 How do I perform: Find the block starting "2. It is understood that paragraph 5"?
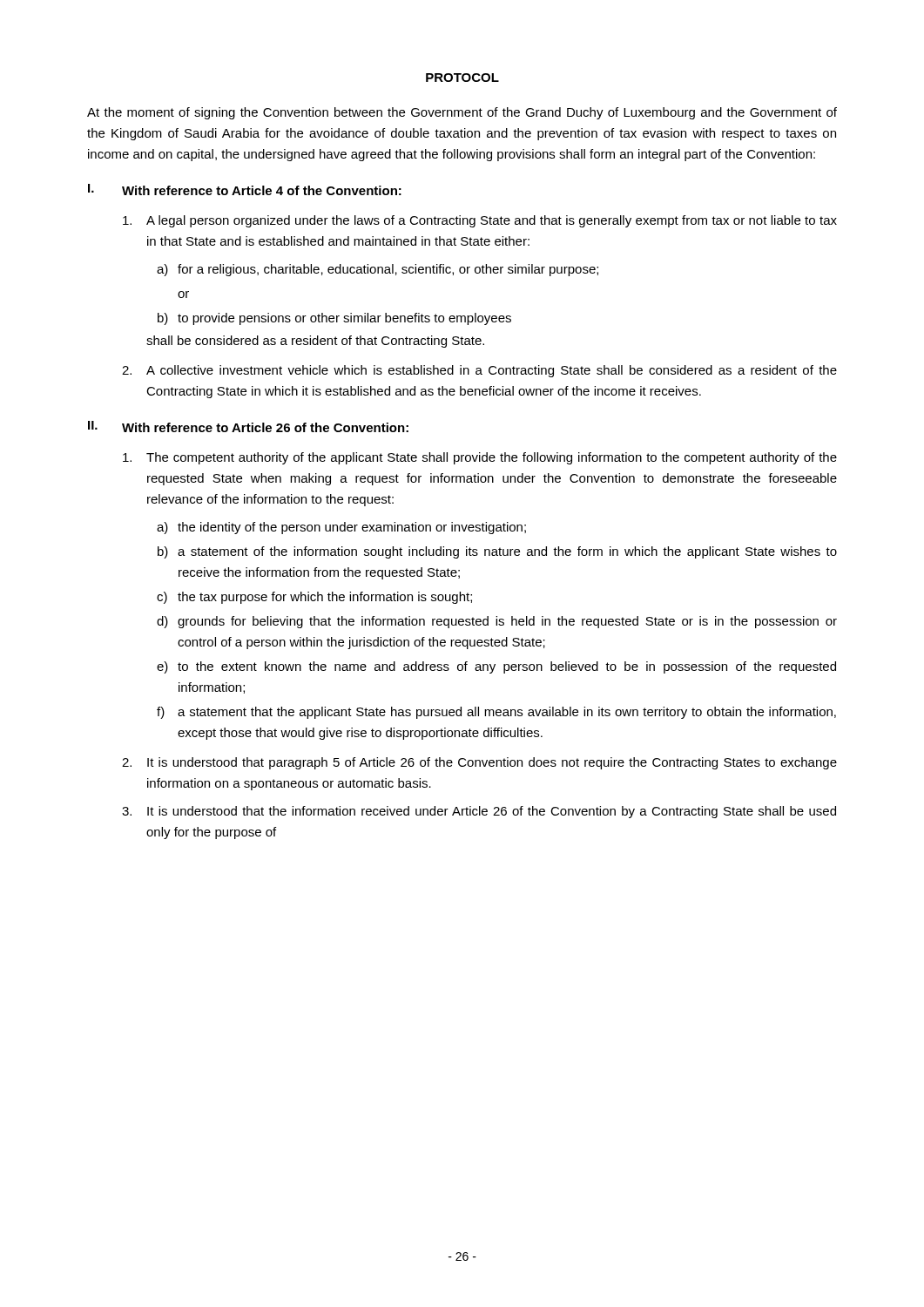coord(479,773)
